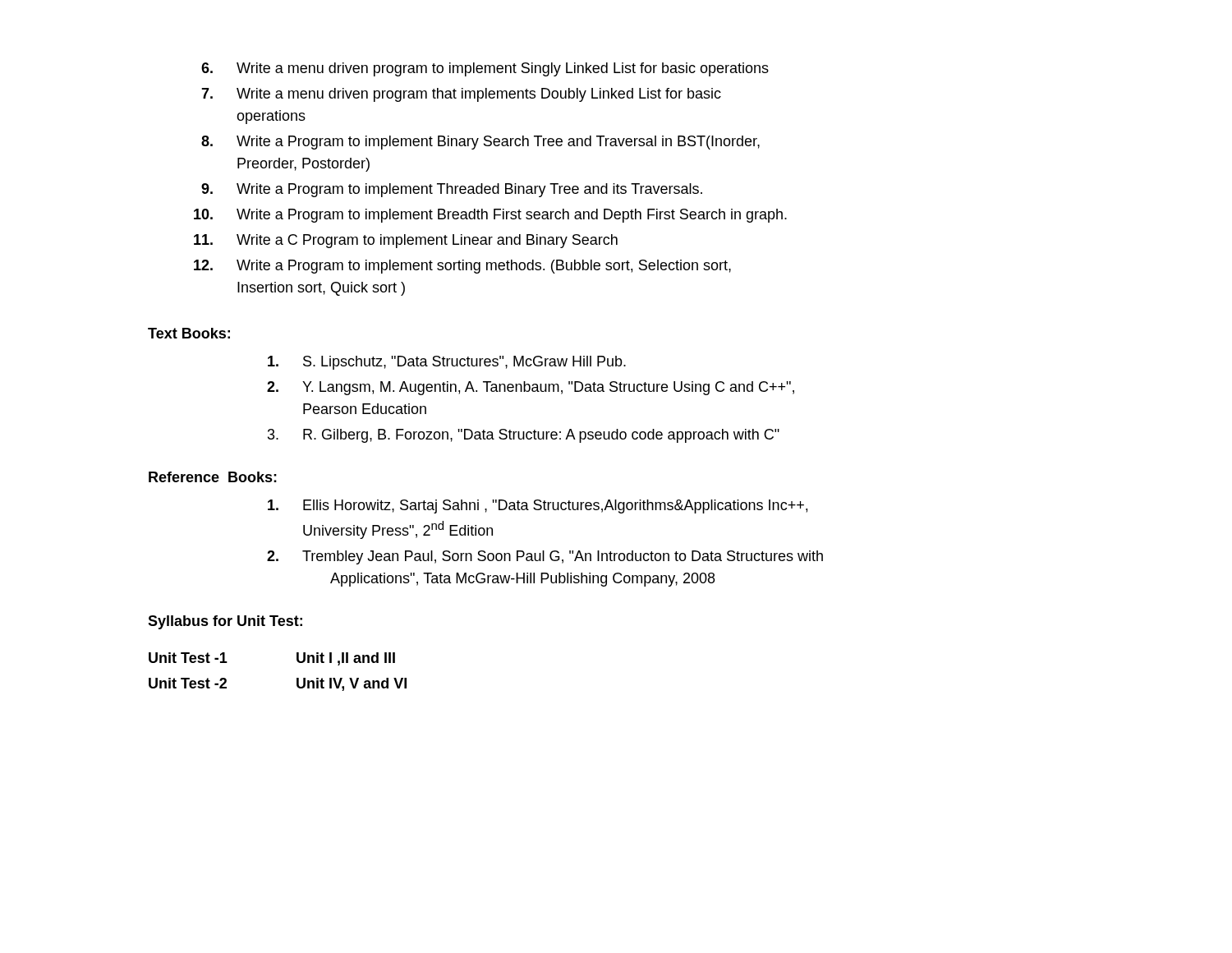Navigate to the text starting "Text Books:"
The height and width of the screenshot is (953, 1232).
click(190, 334)
